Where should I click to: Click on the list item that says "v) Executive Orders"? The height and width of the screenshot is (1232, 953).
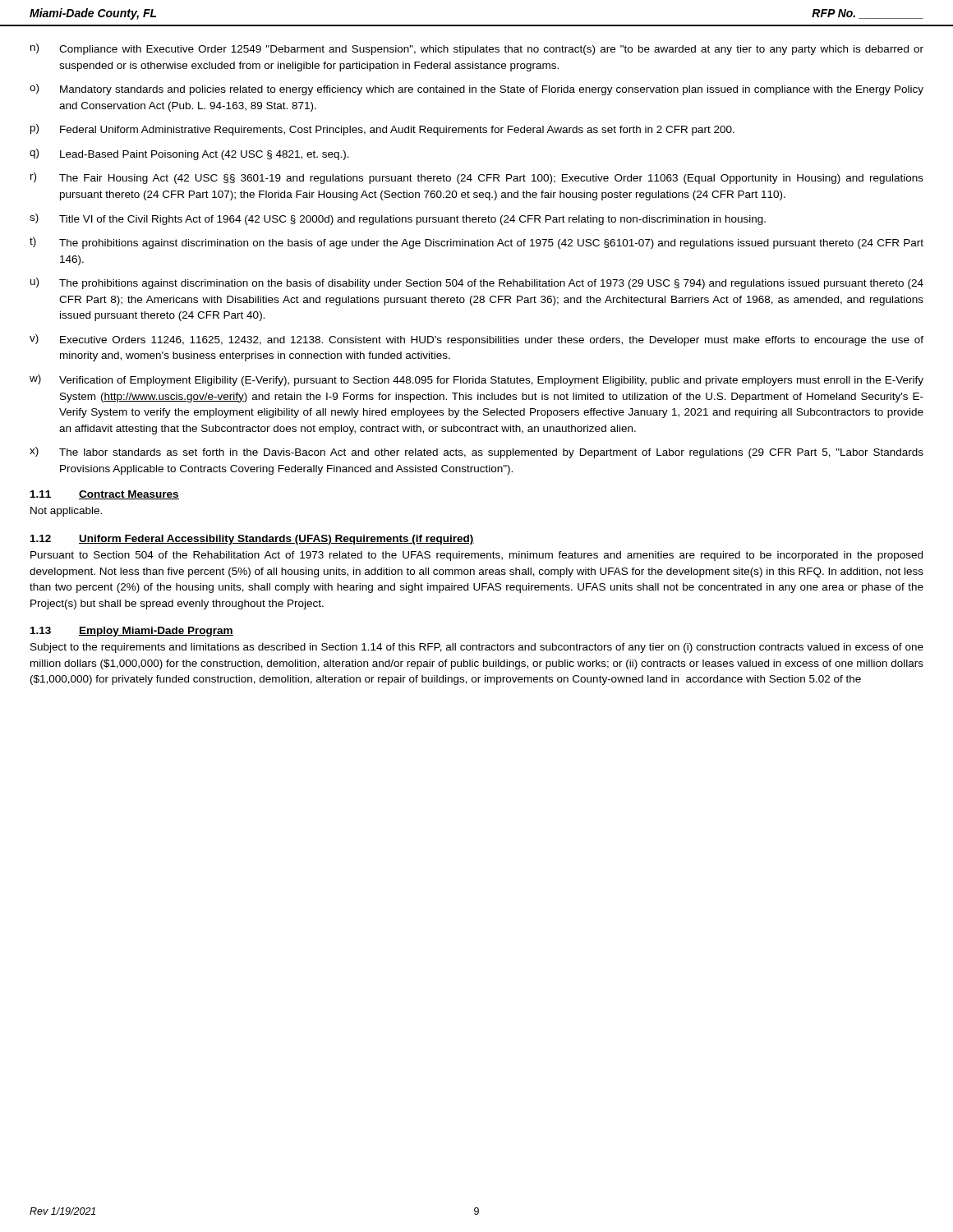click(x=476, y=348)
